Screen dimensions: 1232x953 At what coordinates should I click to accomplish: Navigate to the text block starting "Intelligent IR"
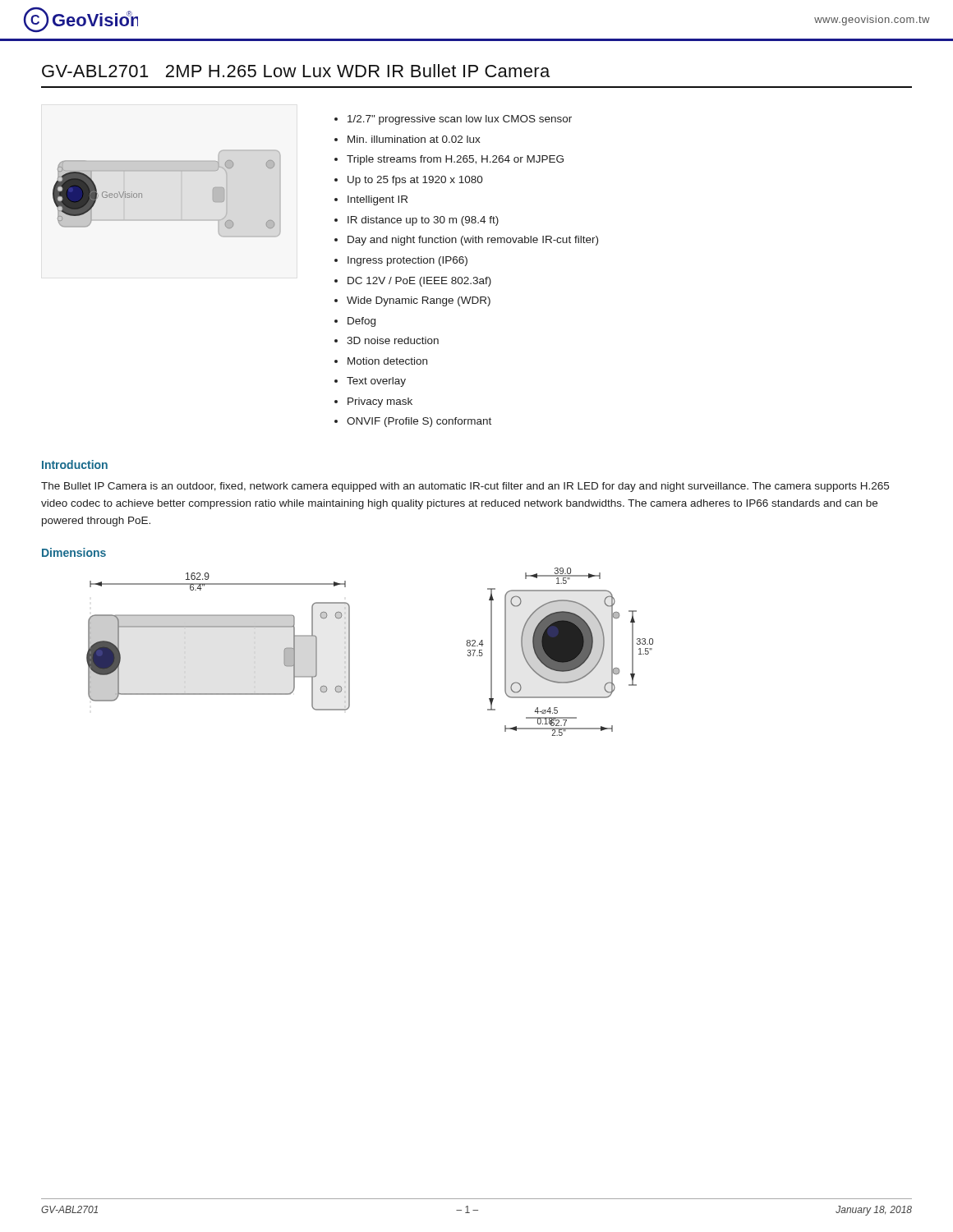point(378,199)
